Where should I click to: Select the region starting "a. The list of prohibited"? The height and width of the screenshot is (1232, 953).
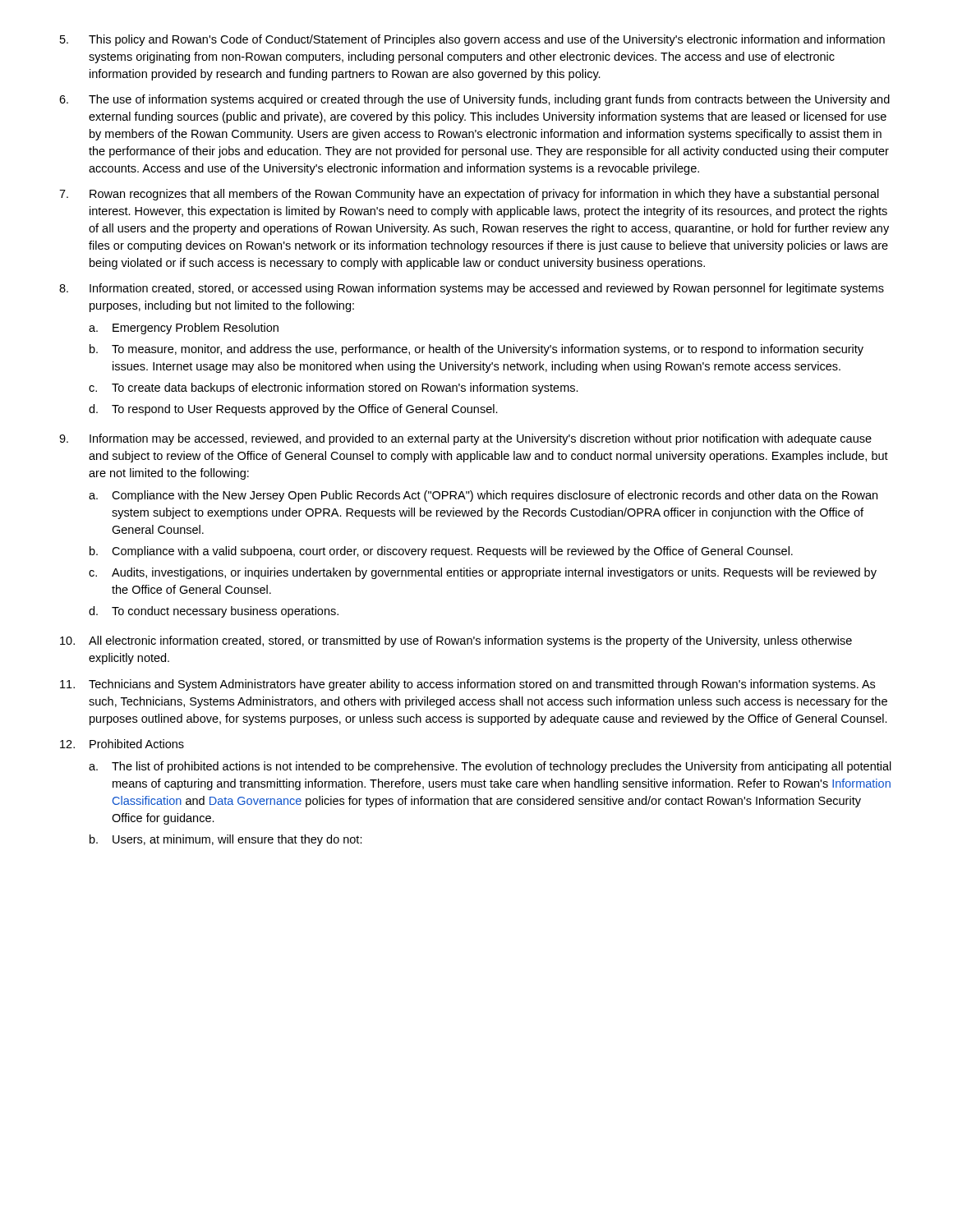coord(491,792)
